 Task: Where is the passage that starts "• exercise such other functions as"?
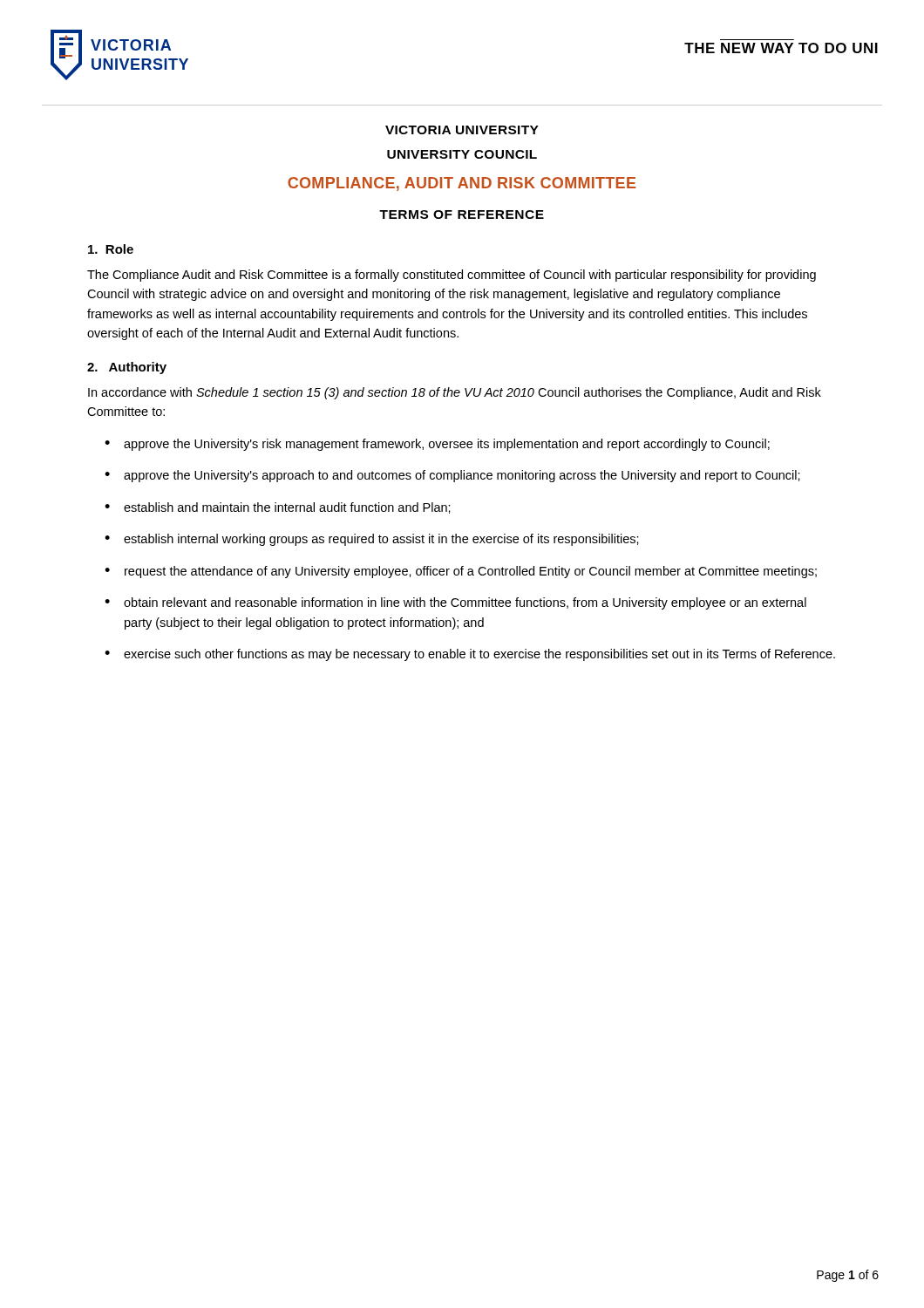pos(471,654)
